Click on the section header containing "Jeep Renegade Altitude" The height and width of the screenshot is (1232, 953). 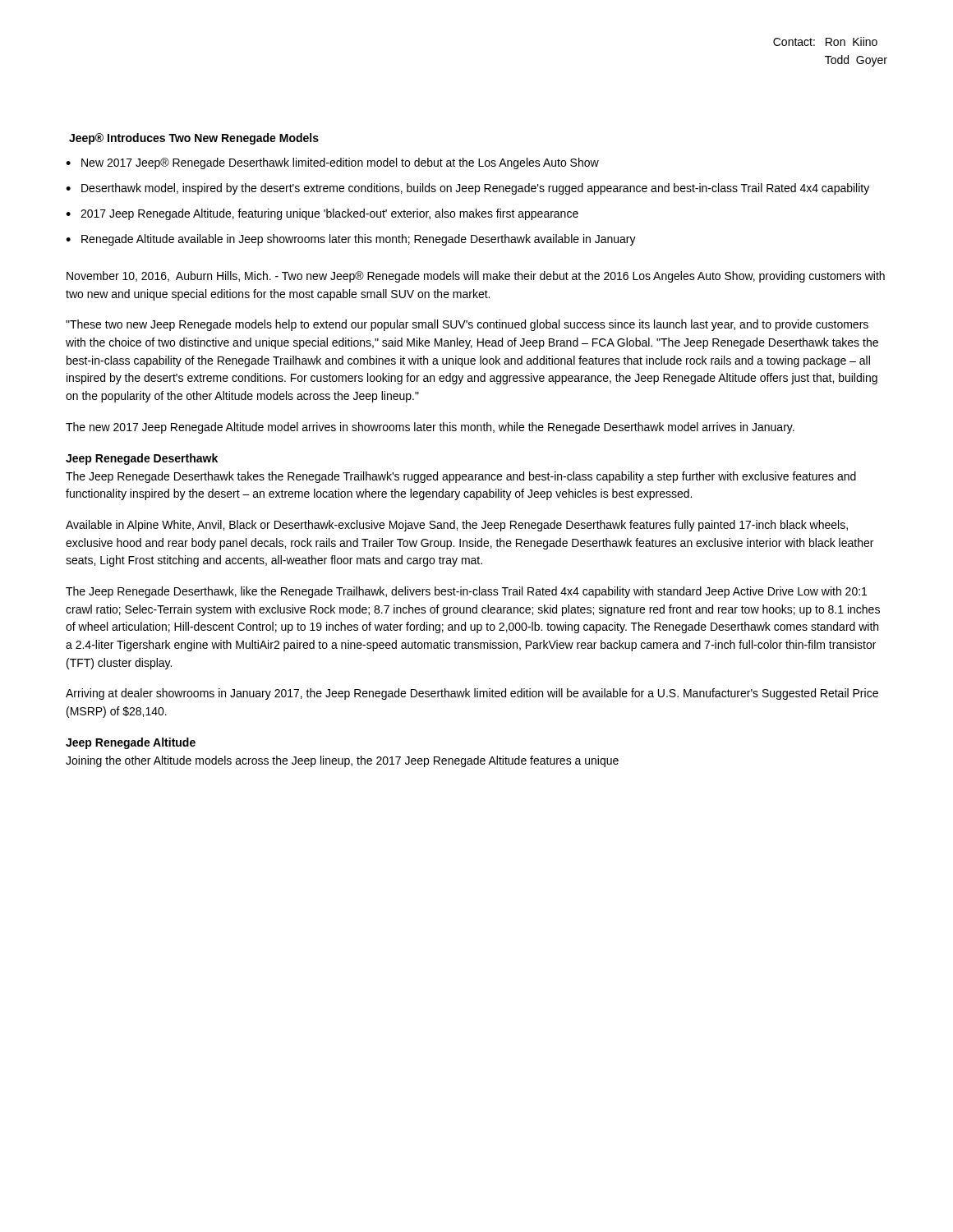click(x=131, y=742)
